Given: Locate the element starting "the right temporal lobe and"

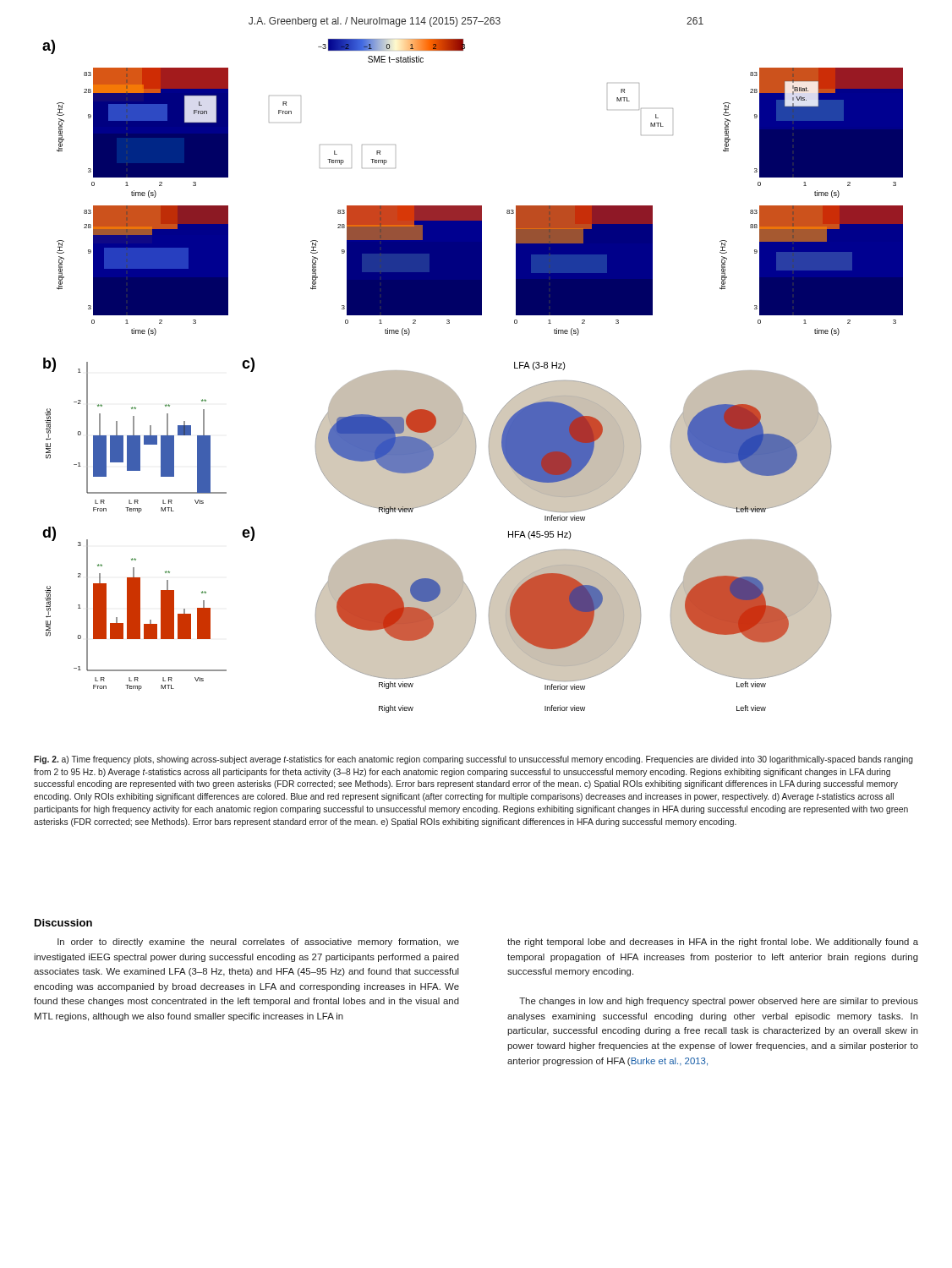Looking at the screenshot, I should coord(713,1001).
